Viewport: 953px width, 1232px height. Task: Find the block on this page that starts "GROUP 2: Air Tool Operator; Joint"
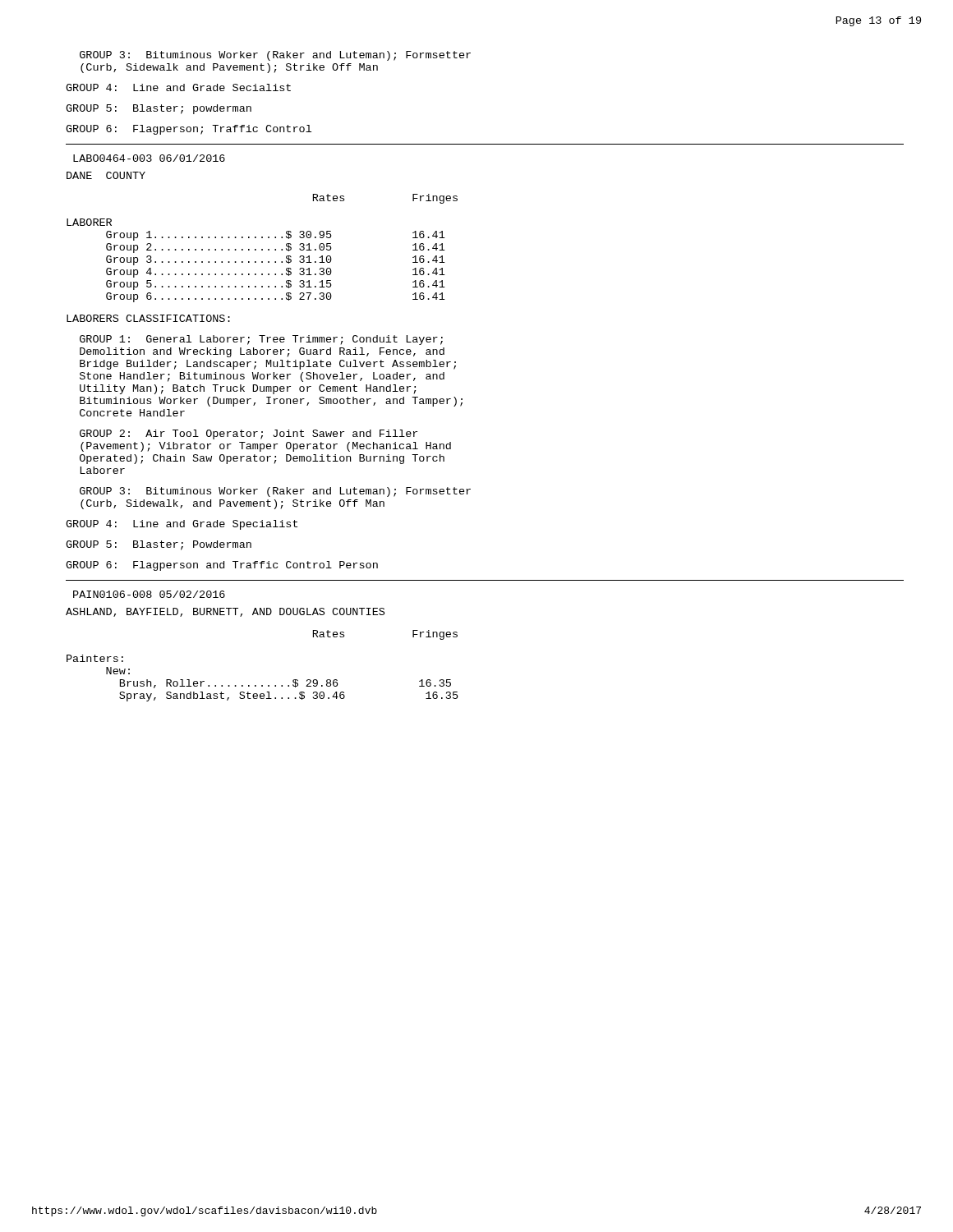click(249, 434)
